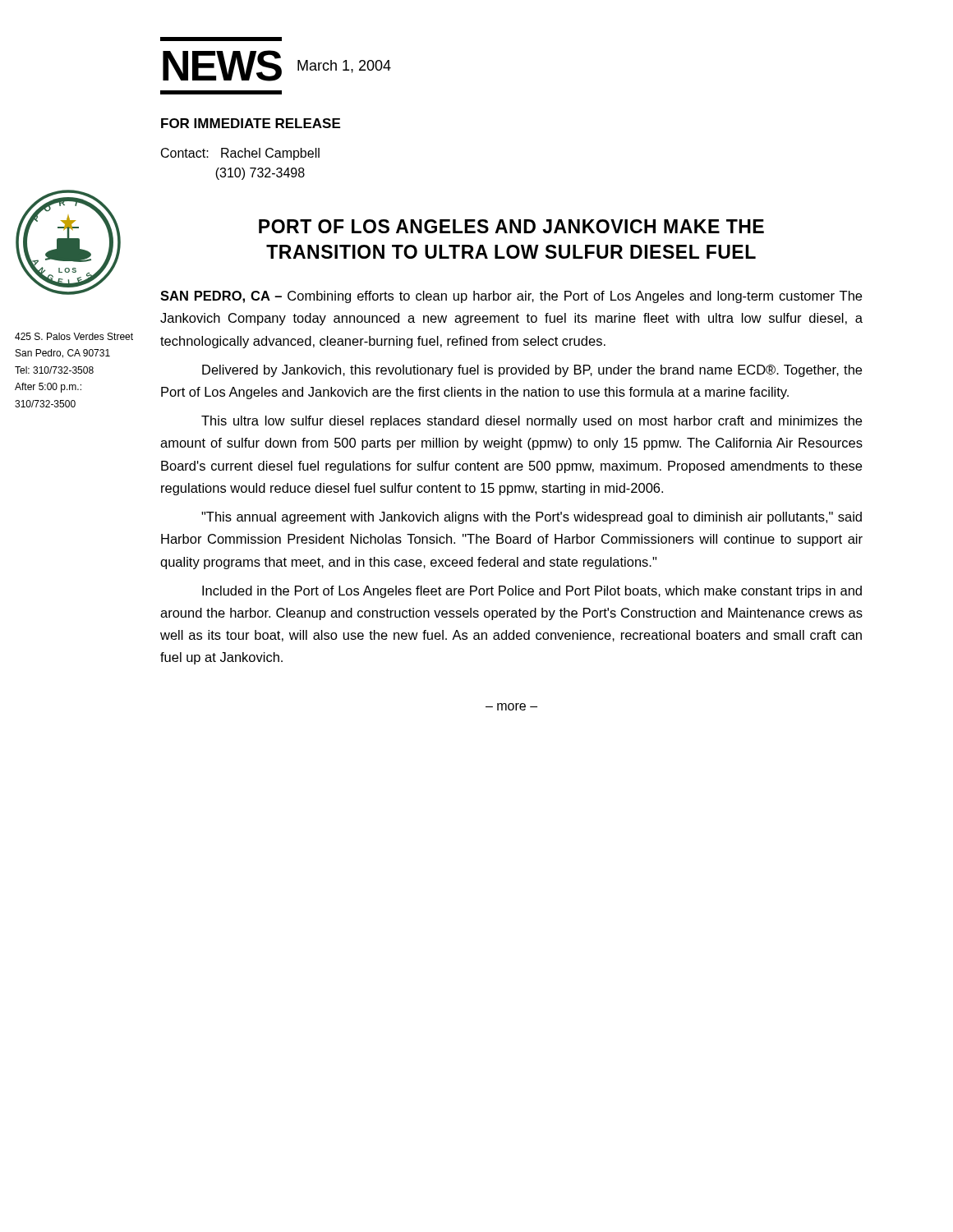
Task: Point to the passage starting "425 S. Palos Verdes Street San Pedro, CA"
Action: point(74,370)
